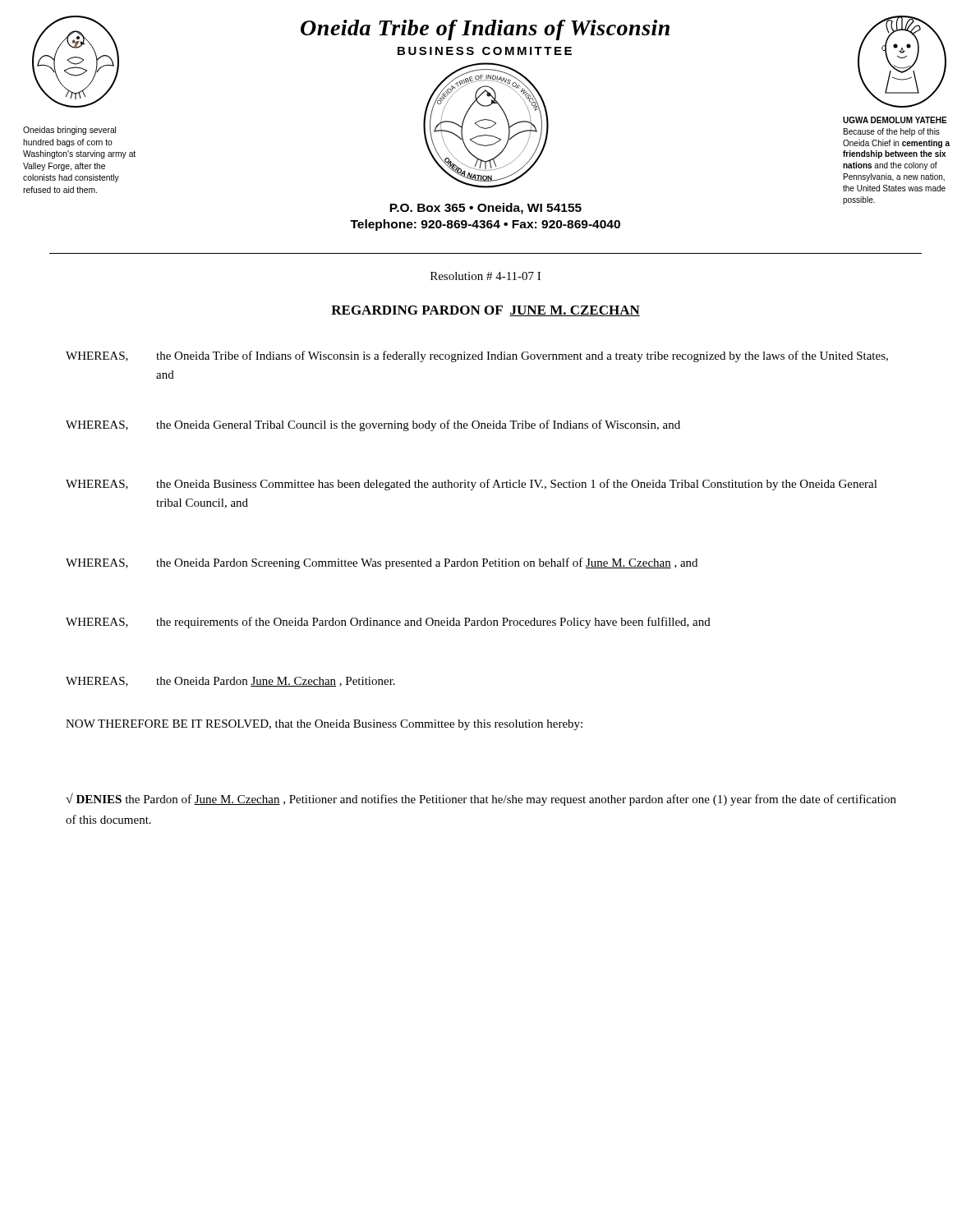
Task: Where is the passage that starts "UGWA DEMOLUM YATEHE Because"?
Action: point(896,160)
